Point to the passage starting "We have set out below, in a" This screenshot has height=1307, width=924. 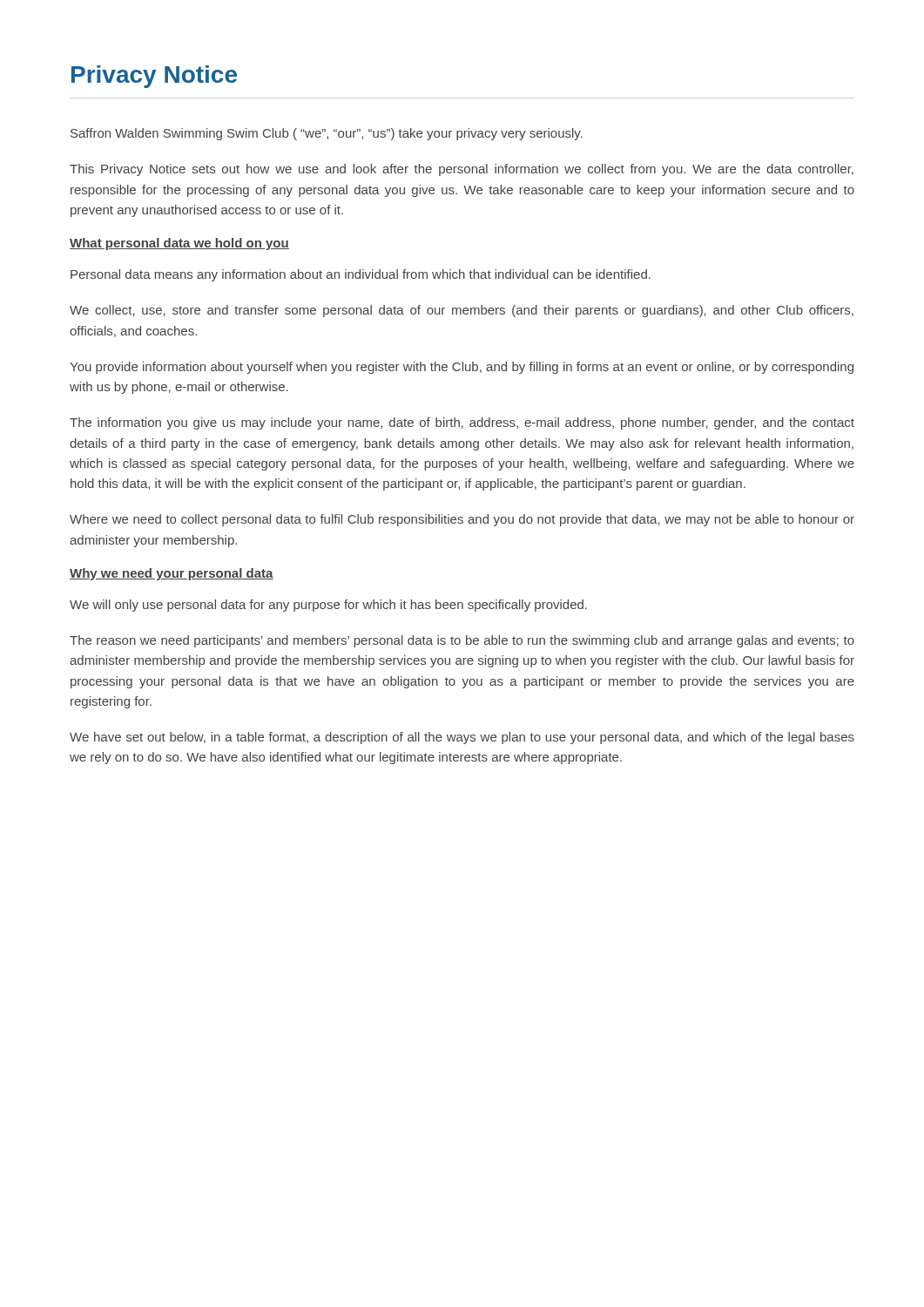[462, 747]
